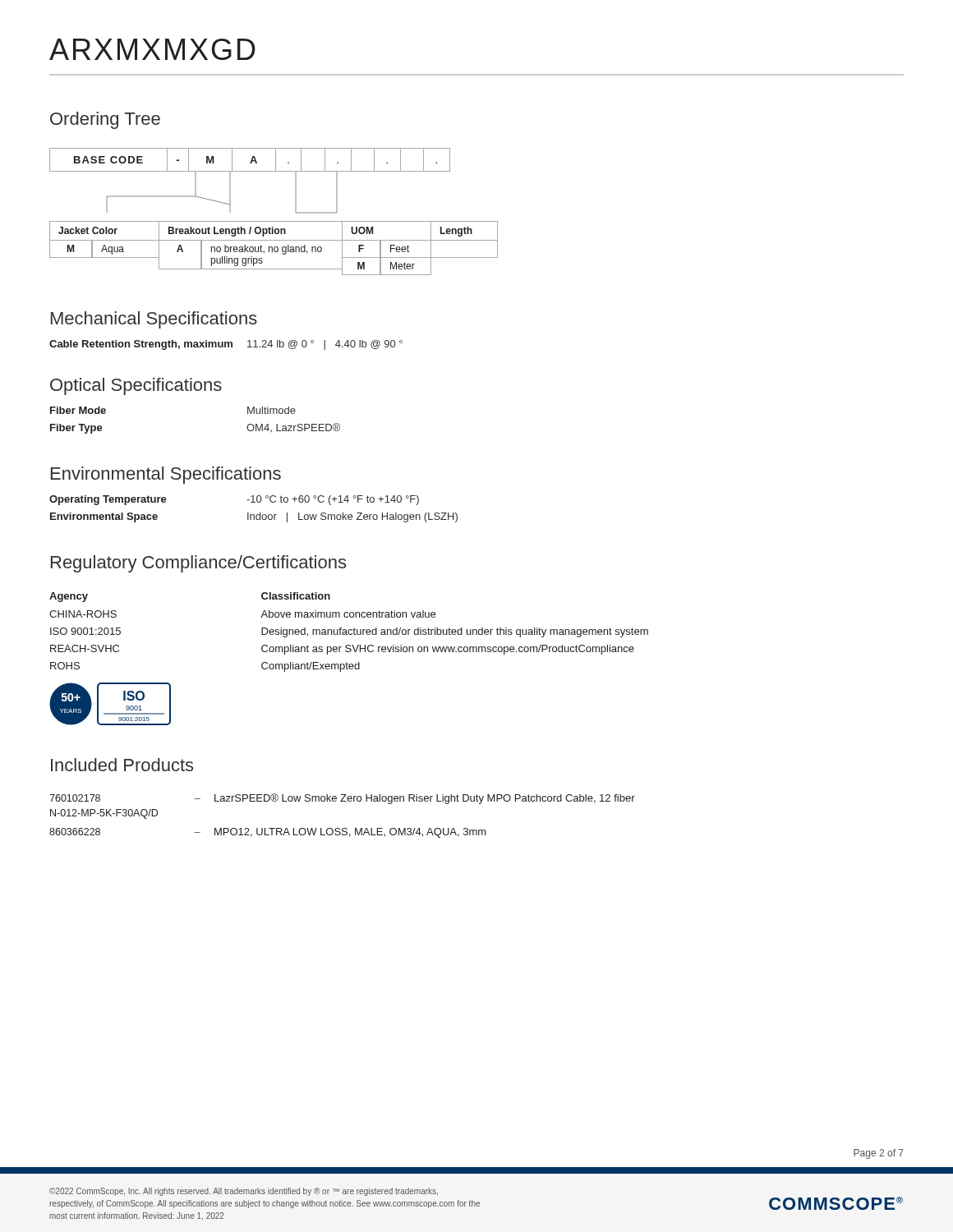
Task: Select the logo
Action: pyautogui.click(x=476, y=704)
